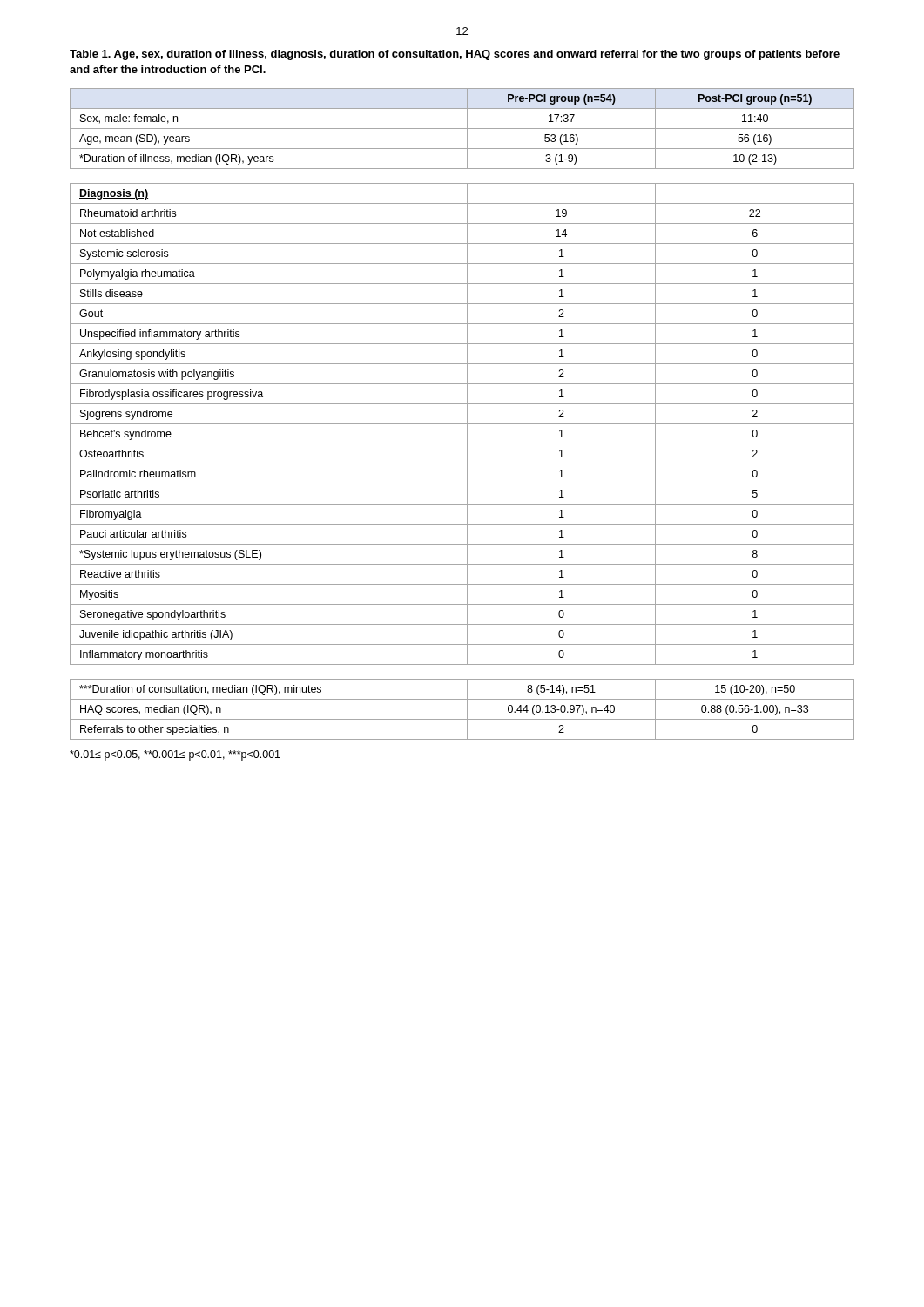The height and width of the screenshot is (1307, 924).
Task: Point to "0.01≤ p<0.05, **0.001≤ p<0.01, ***p<0.001"
Action: click(175, 755)
